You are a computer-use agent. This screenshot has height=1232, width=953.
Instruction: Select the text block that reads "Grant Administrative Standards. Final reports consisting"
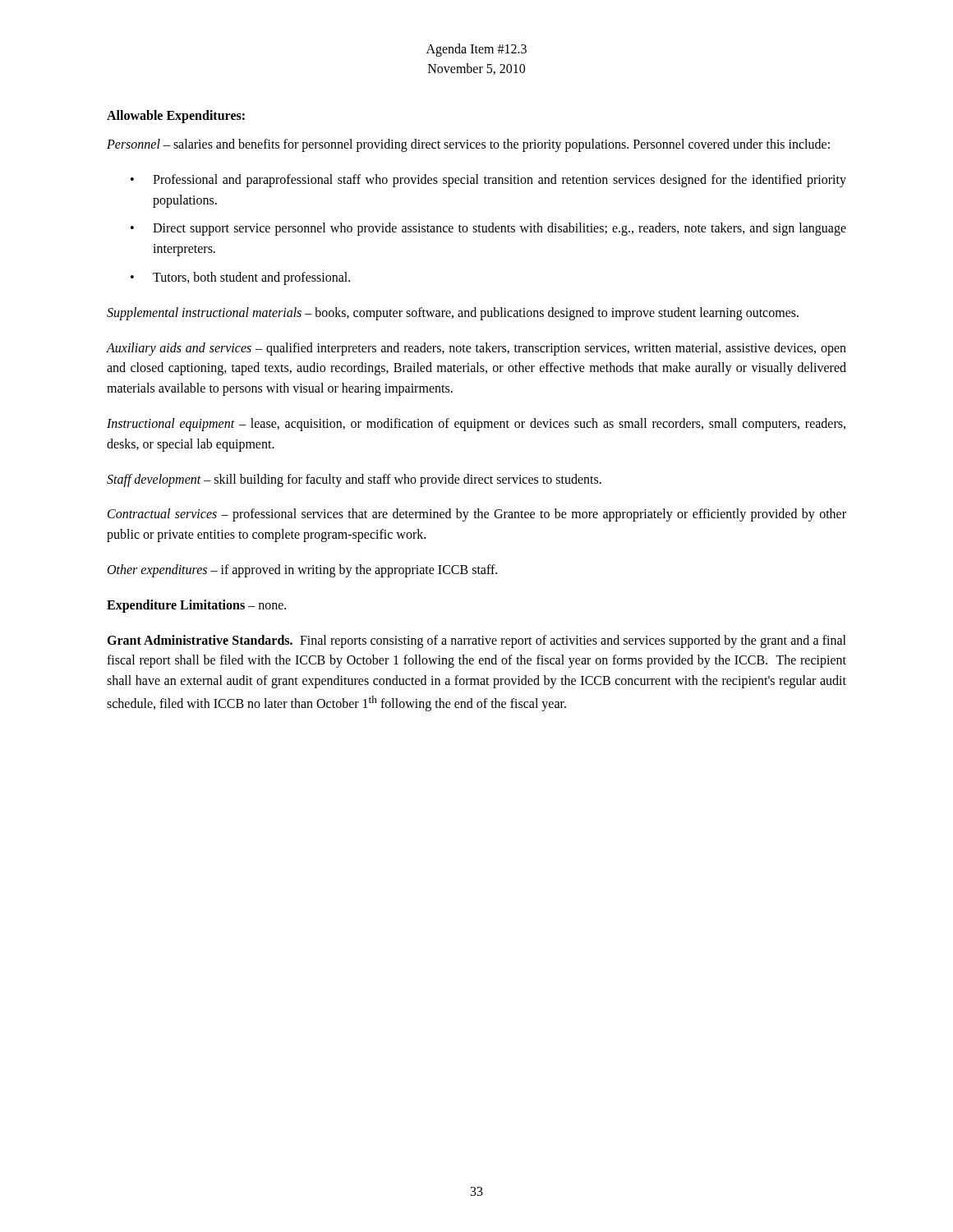[x=476, y=672]
